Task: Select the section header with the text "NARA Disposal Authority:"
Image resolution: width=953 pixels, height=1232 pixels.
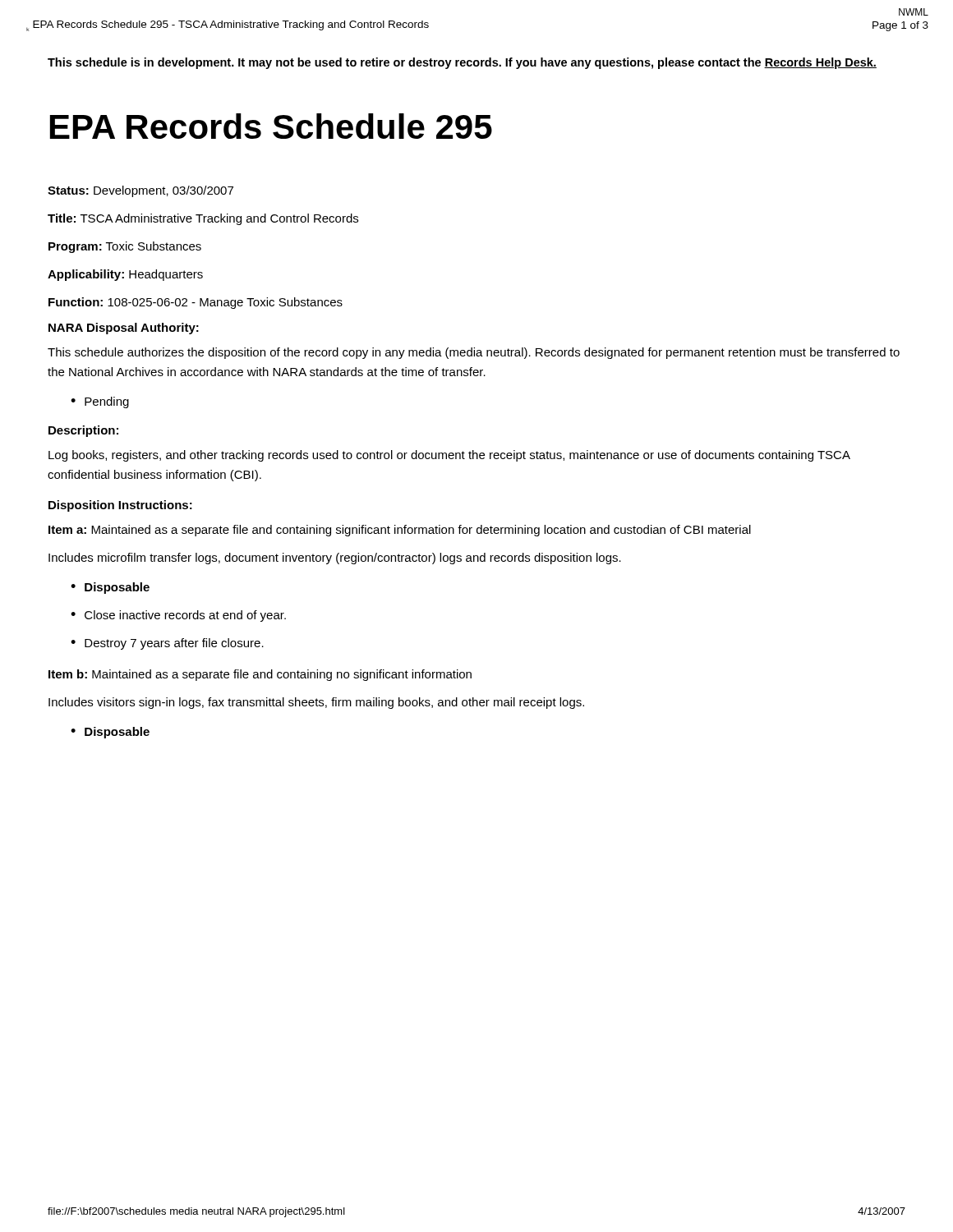Action: [x=124, y=327]
